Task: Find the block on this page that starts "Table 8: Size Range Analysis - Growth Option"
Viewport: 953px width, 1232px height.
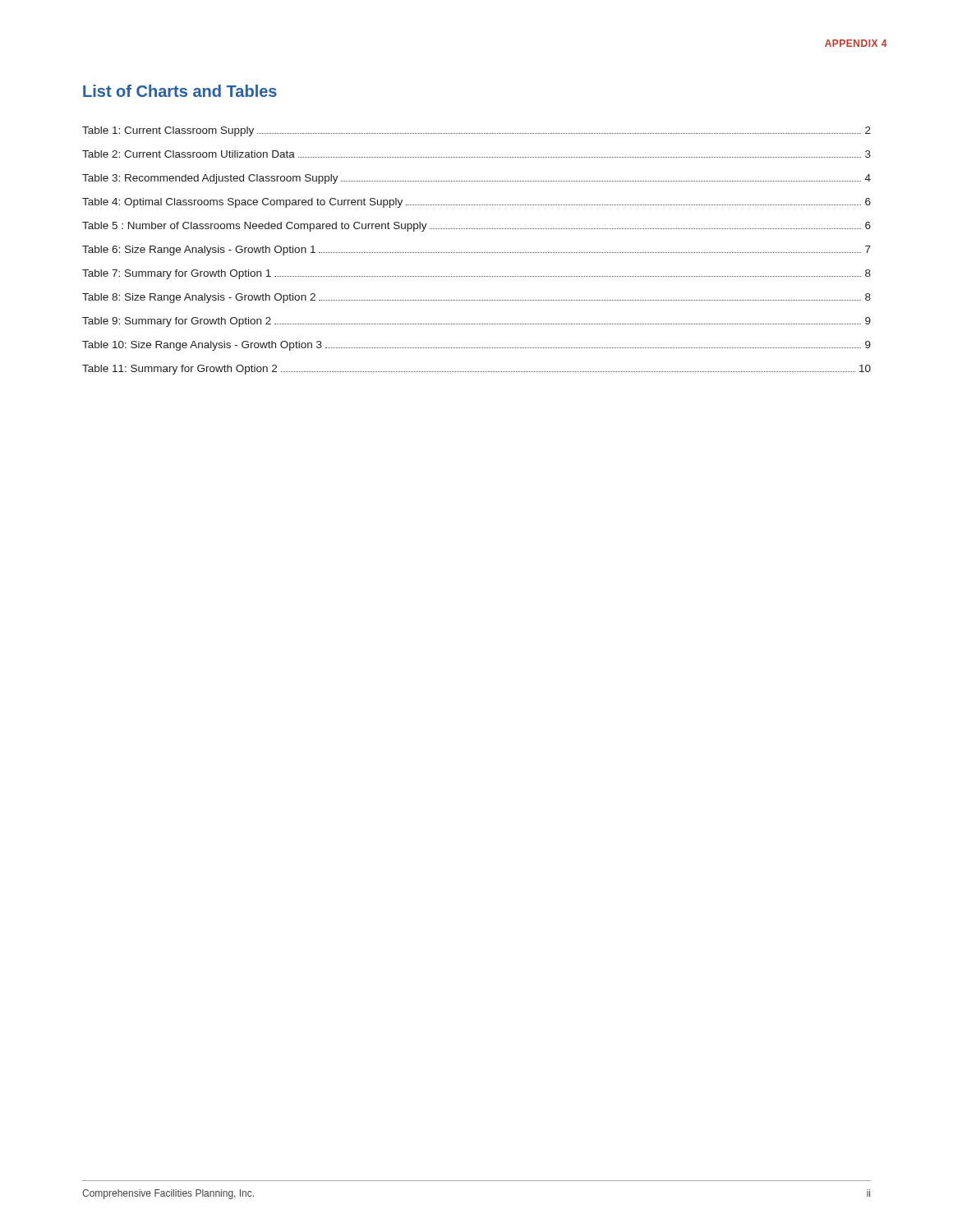Action: click(476, 297)
